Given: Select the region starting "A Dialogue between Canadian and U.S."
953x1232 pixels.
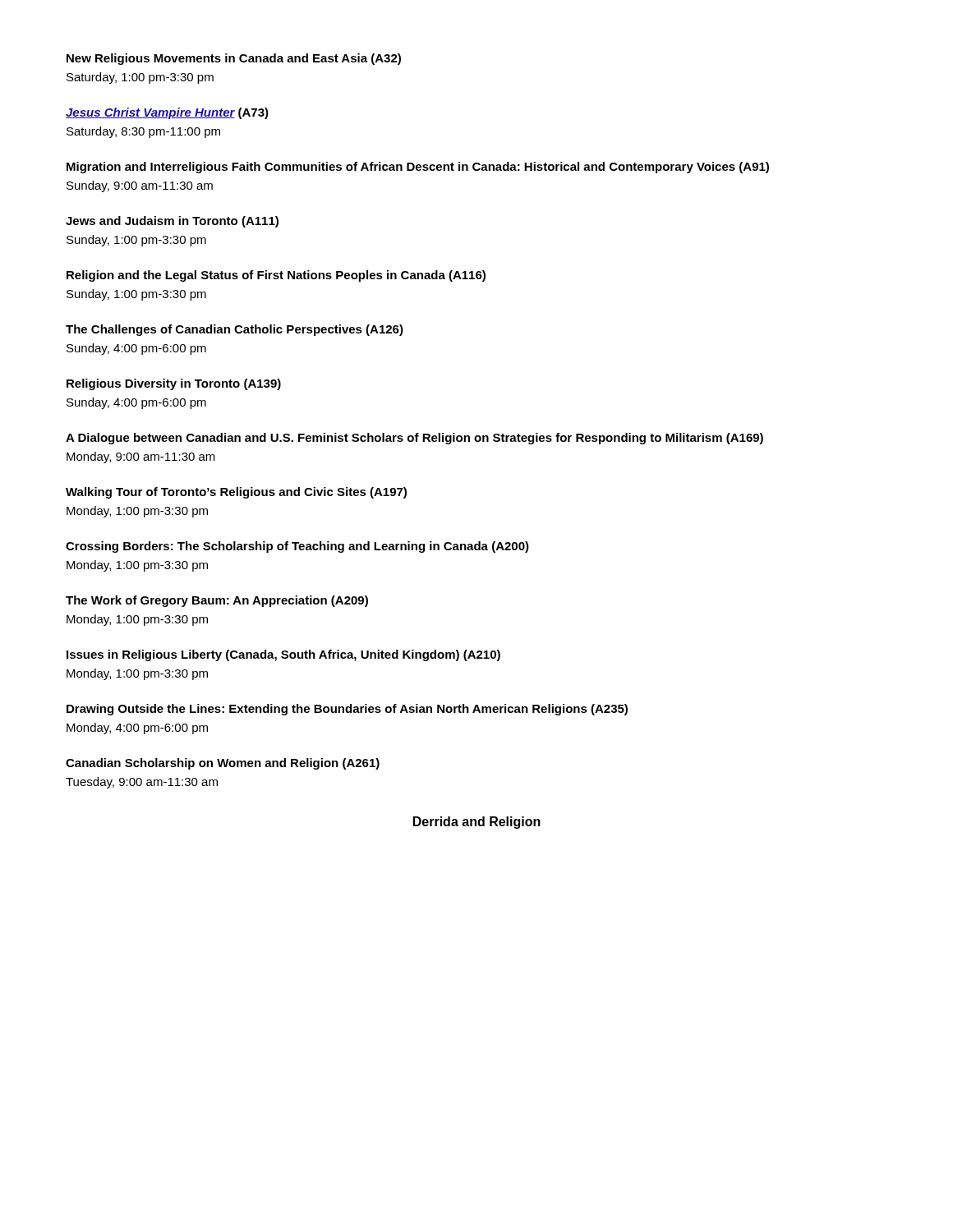Looking at the screenshot, I should coord(476,447).
